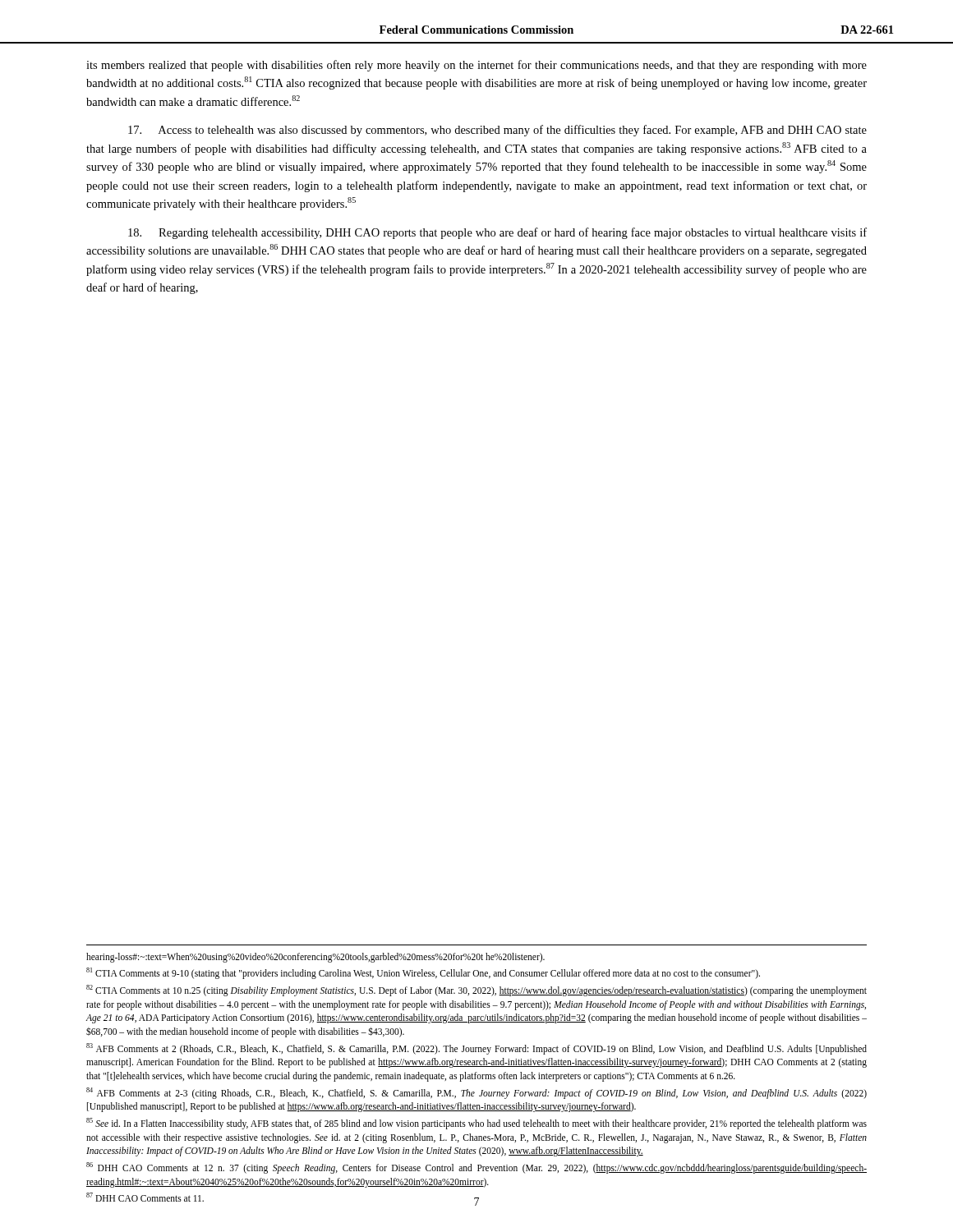Find the passage starting "86 DHH CAO Comments"
953x1232 pixels.
[476, 1174]
